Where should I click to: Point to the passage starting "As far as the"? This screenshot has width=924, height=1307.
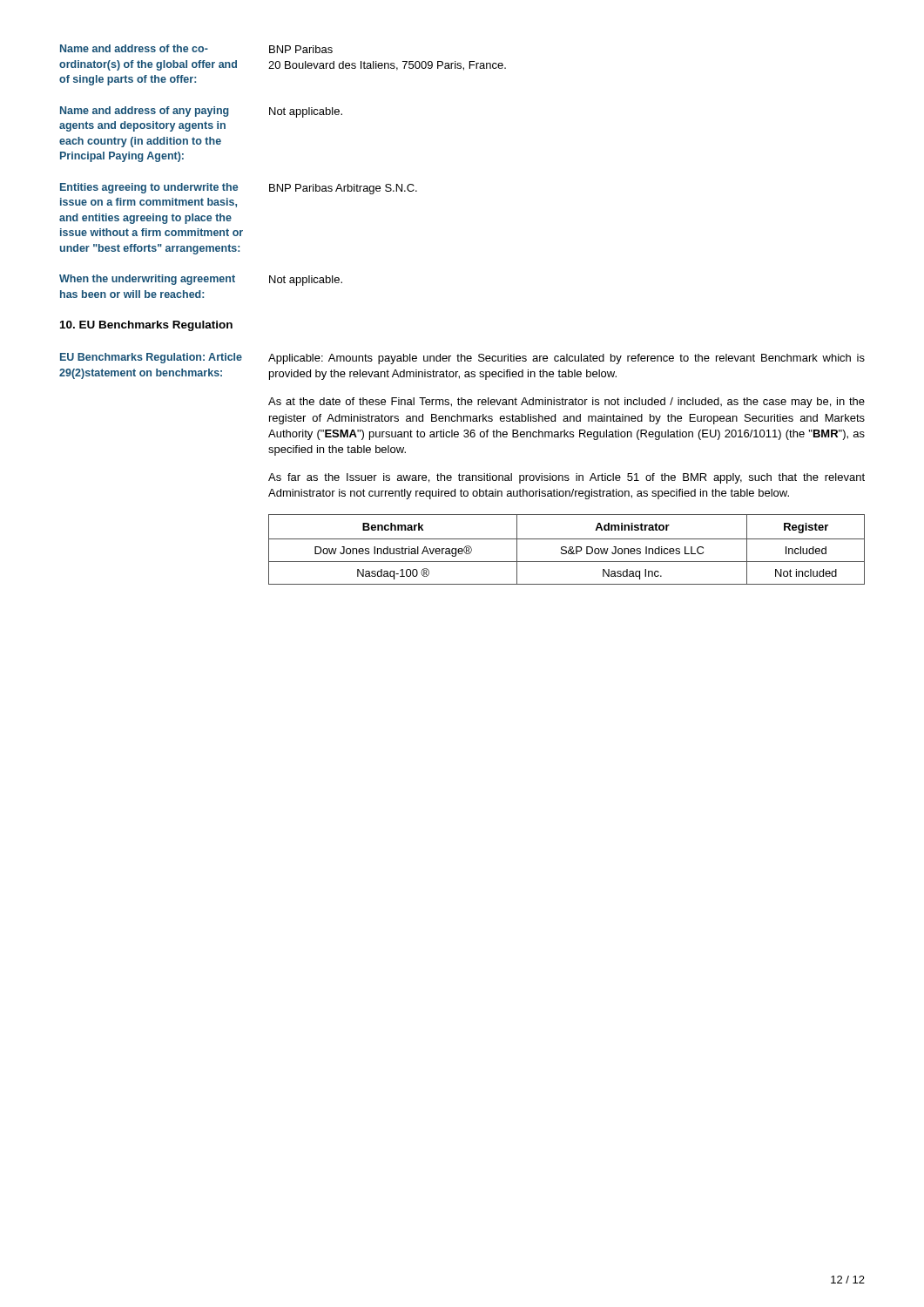(x=567, y=485)
